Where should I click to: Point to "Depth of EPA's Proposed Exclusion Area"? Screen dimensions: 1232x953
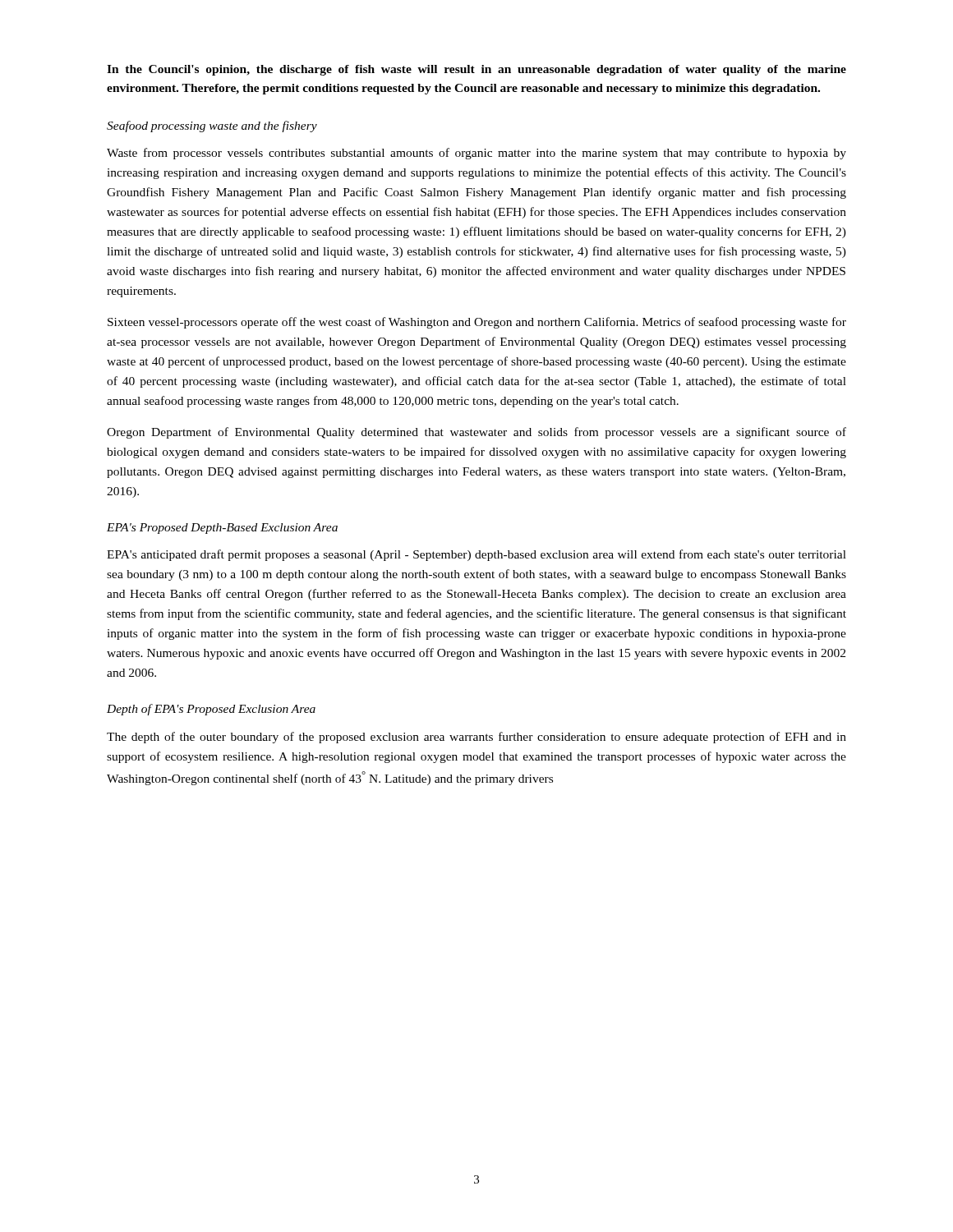211,709
